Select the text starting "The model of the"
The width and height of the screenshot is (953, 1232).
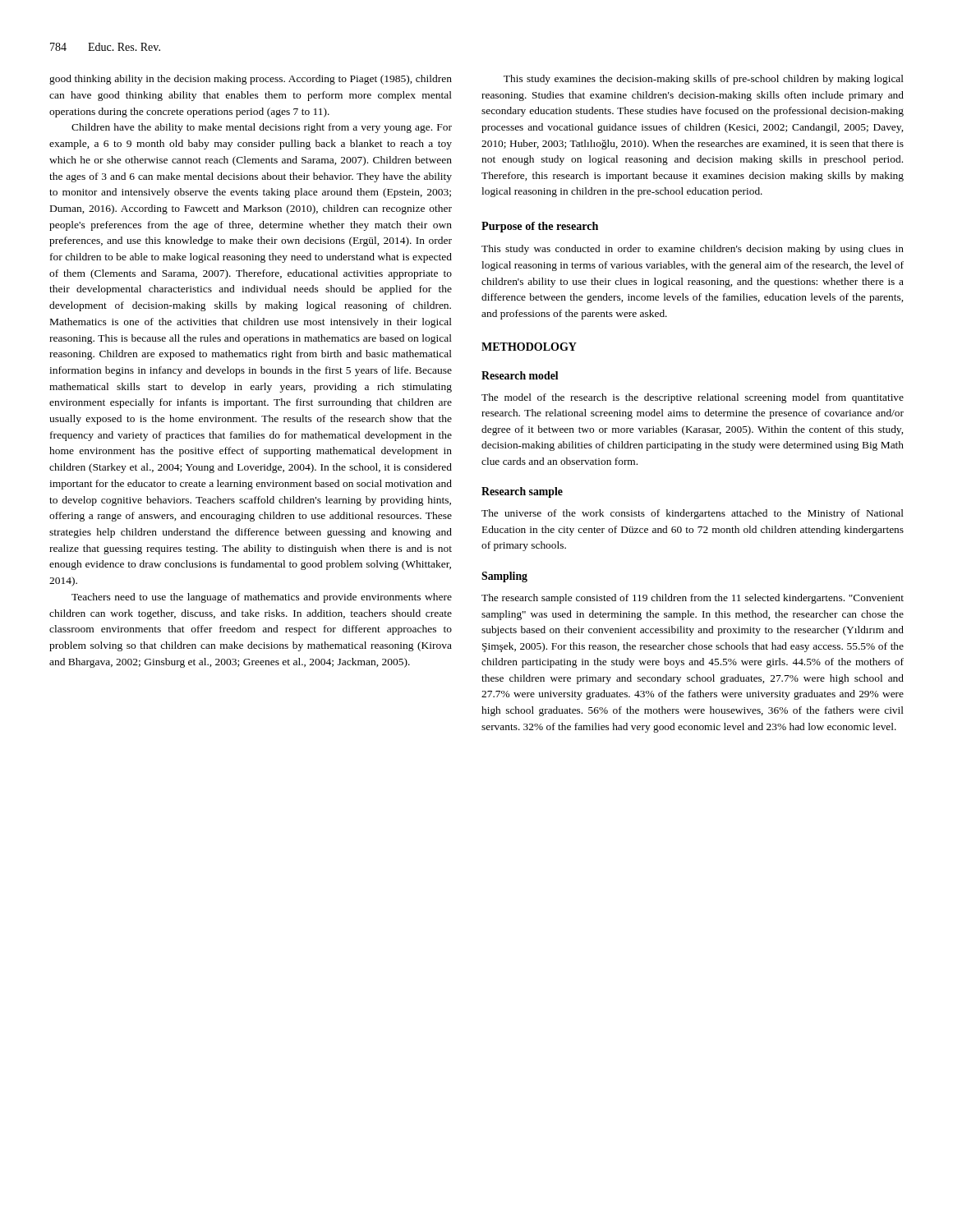point(693,429)
